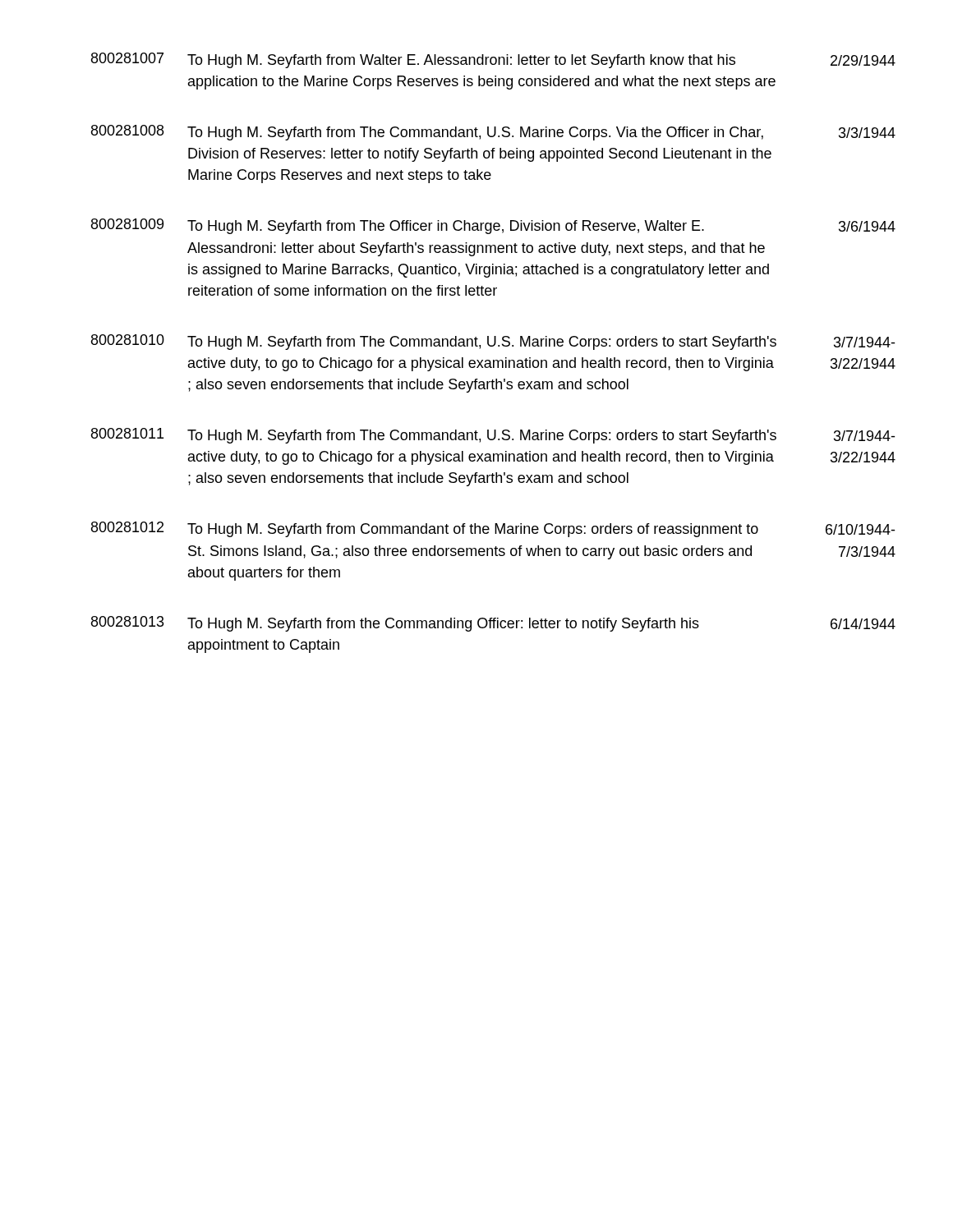Click the passage that begins "800281011 To Hugh M. Seyfarth from The Commandant,"
This screenshot has width=953, height=1232.
coord(476,457)
